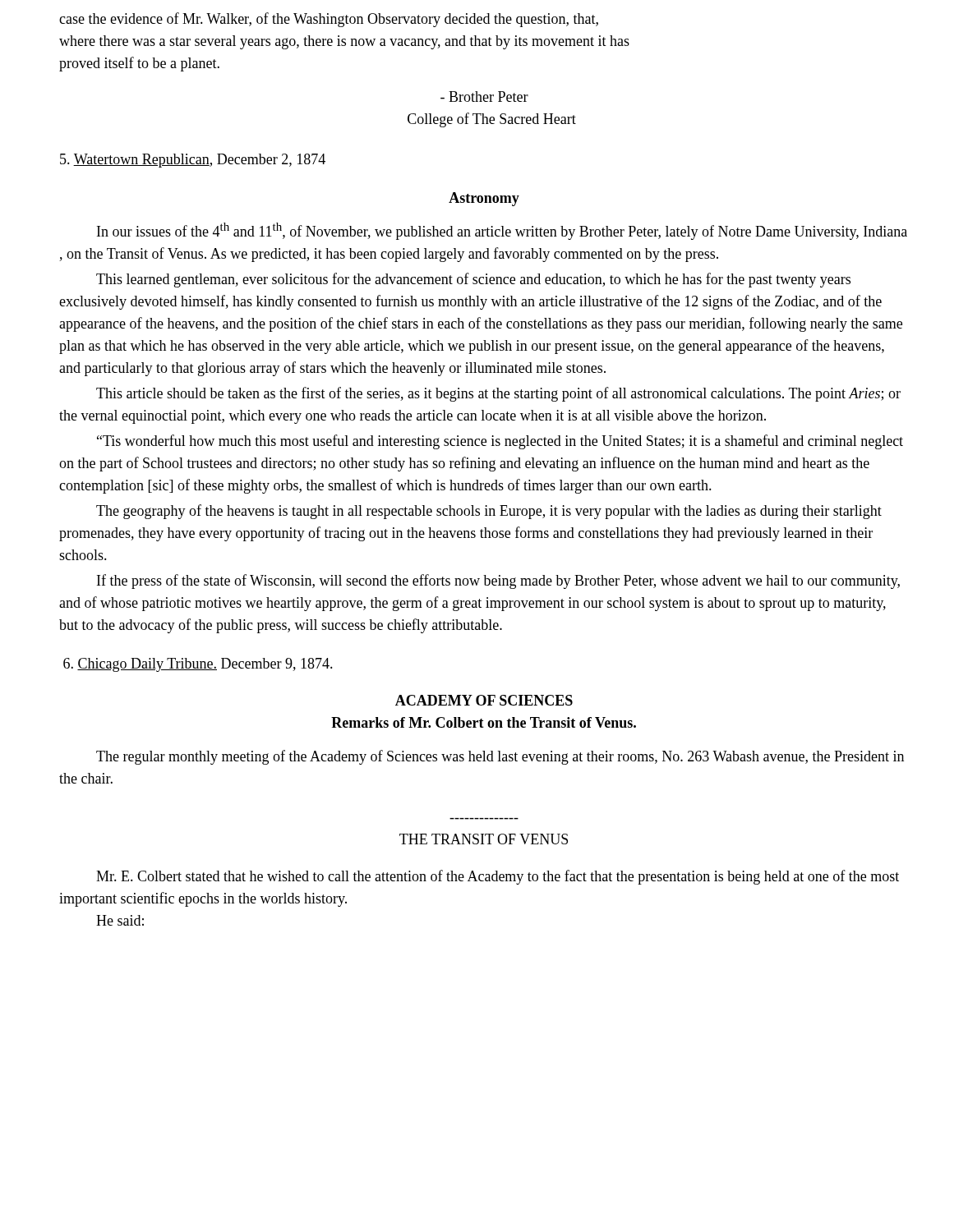This screenshot has width=968, height=1232.
Task: Select the text block starting "Chicago Daily Tribune. December 9,"
Action: coord(198,665)
